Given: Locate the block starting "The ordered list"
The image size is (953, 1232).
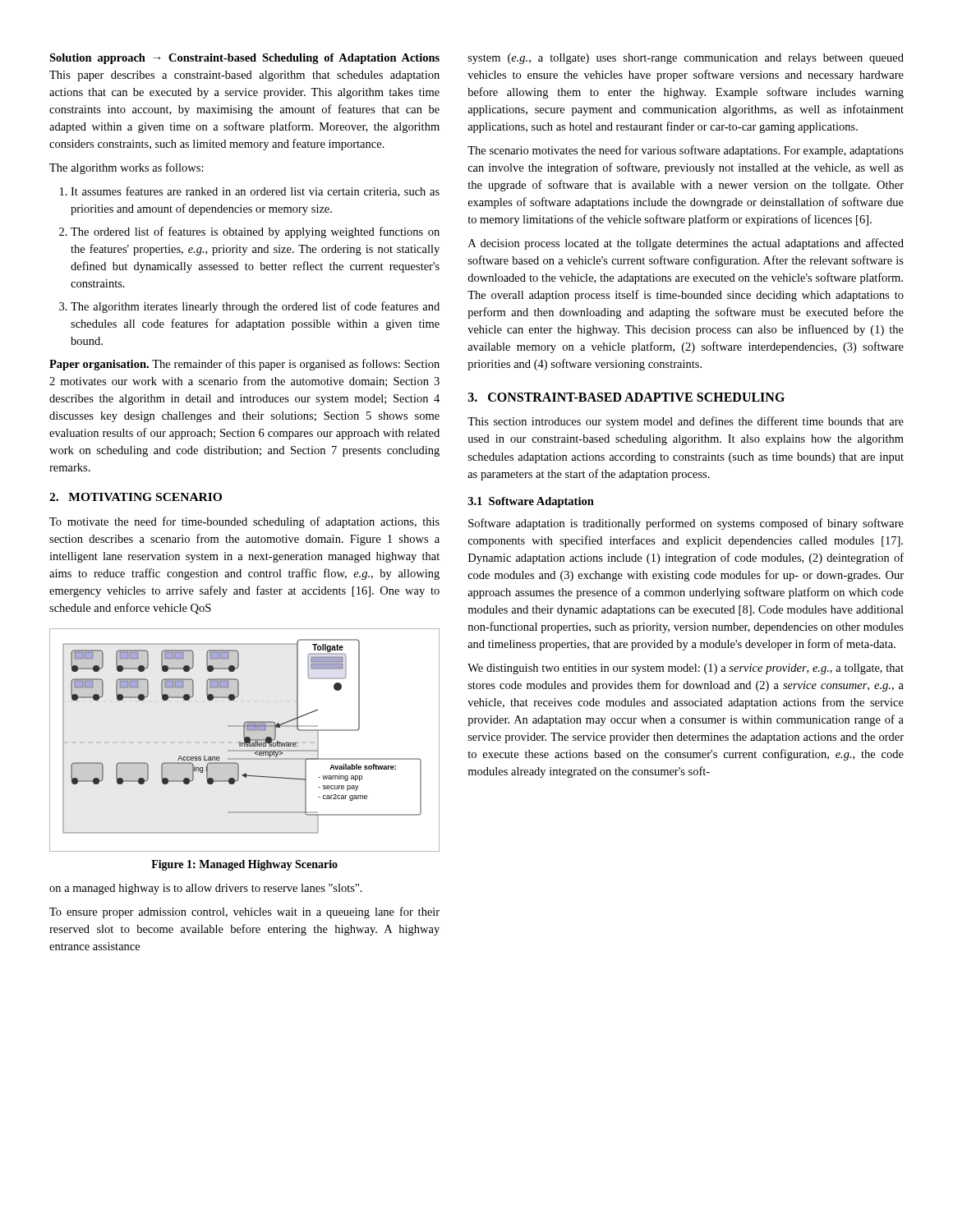Looking at the screenshot, I should pyautogui.click(x=255, y=258).
